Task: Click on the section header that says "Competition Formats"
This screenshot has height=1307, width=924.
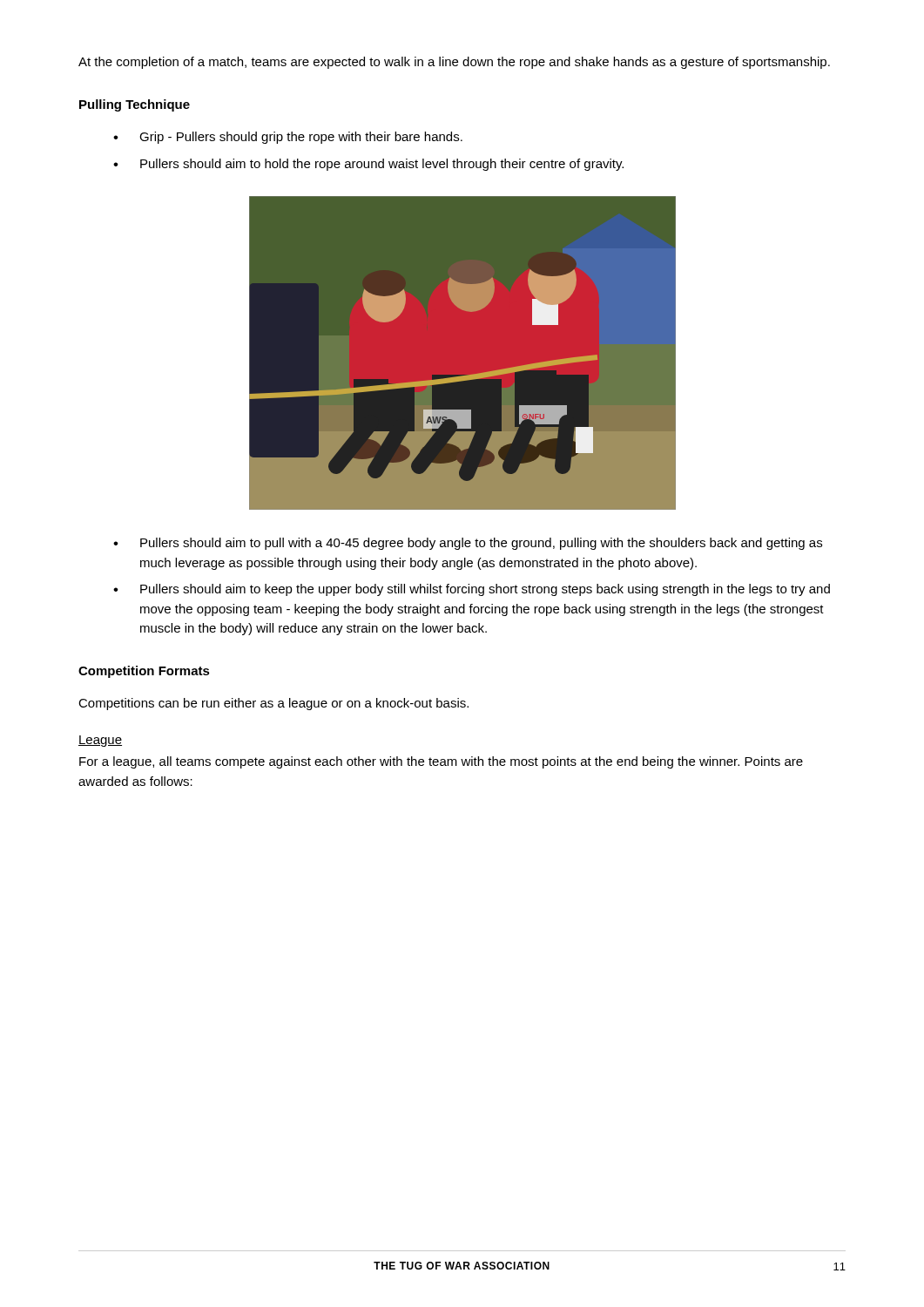Action: (144, 670)
